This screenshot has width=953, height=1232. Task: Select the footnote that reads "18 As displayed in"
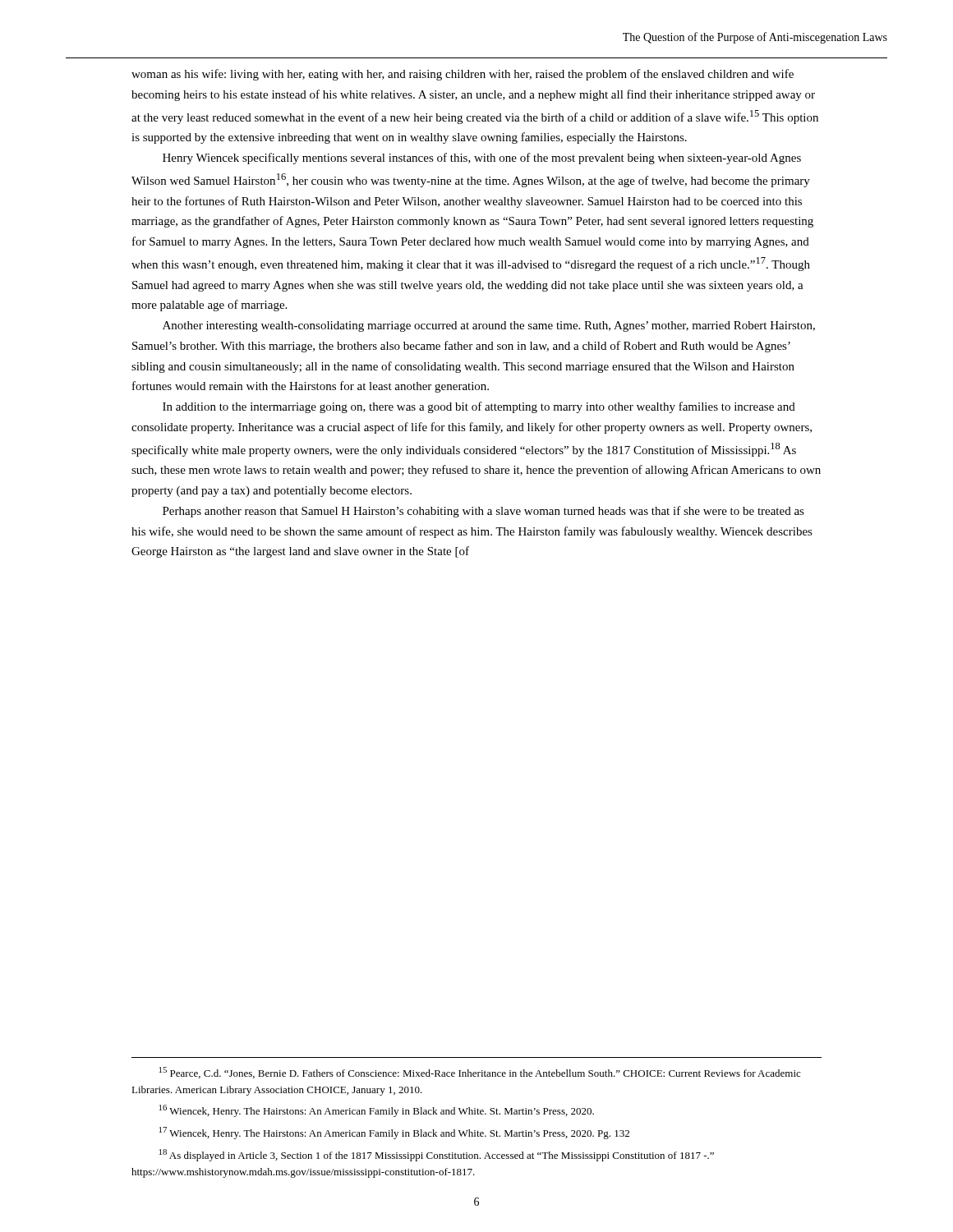point(423,1162)
